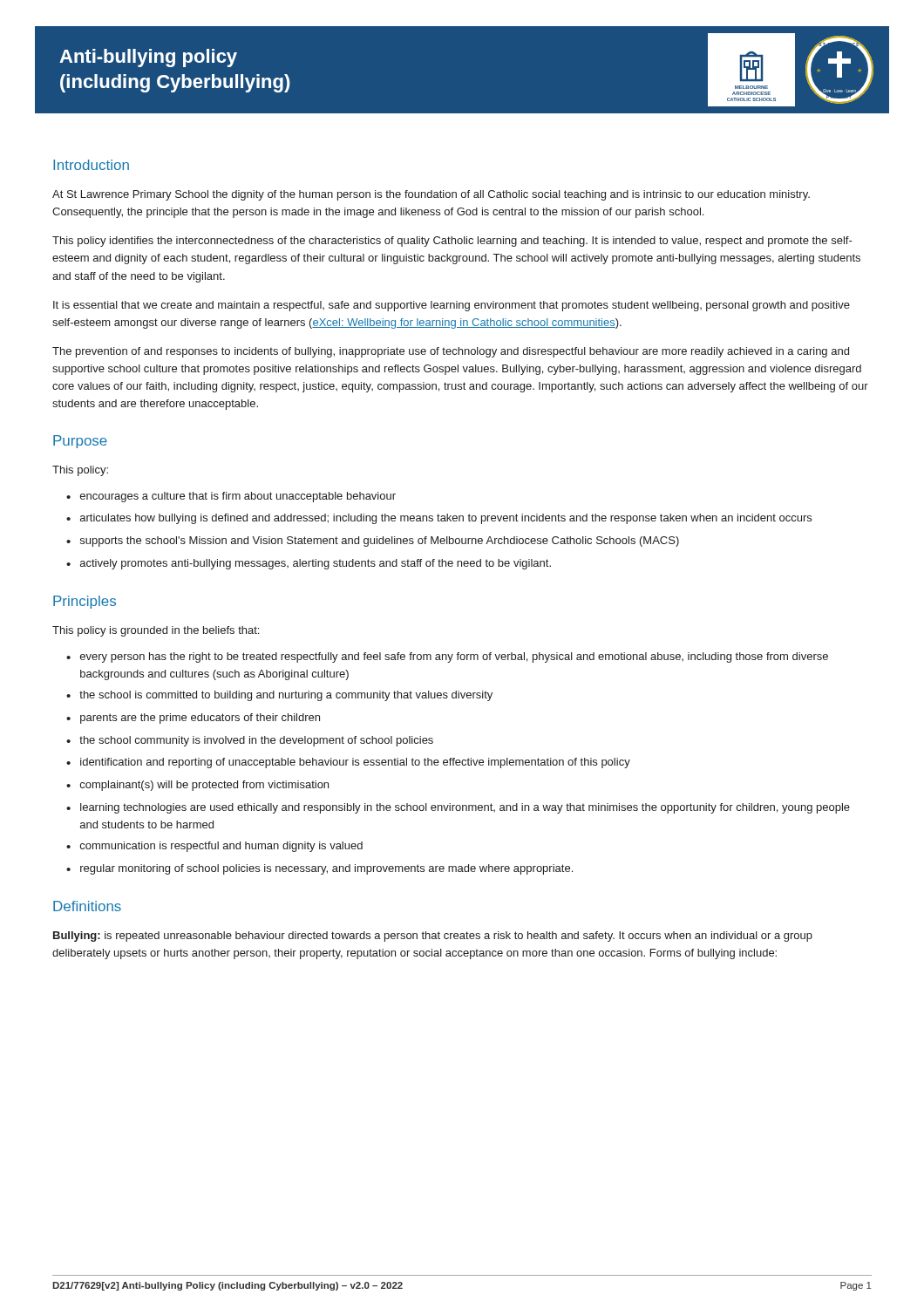Locate the element starting "actively promotes anti-bullying"
This screenshot has width=924, height=1308.
click(476, 563)
